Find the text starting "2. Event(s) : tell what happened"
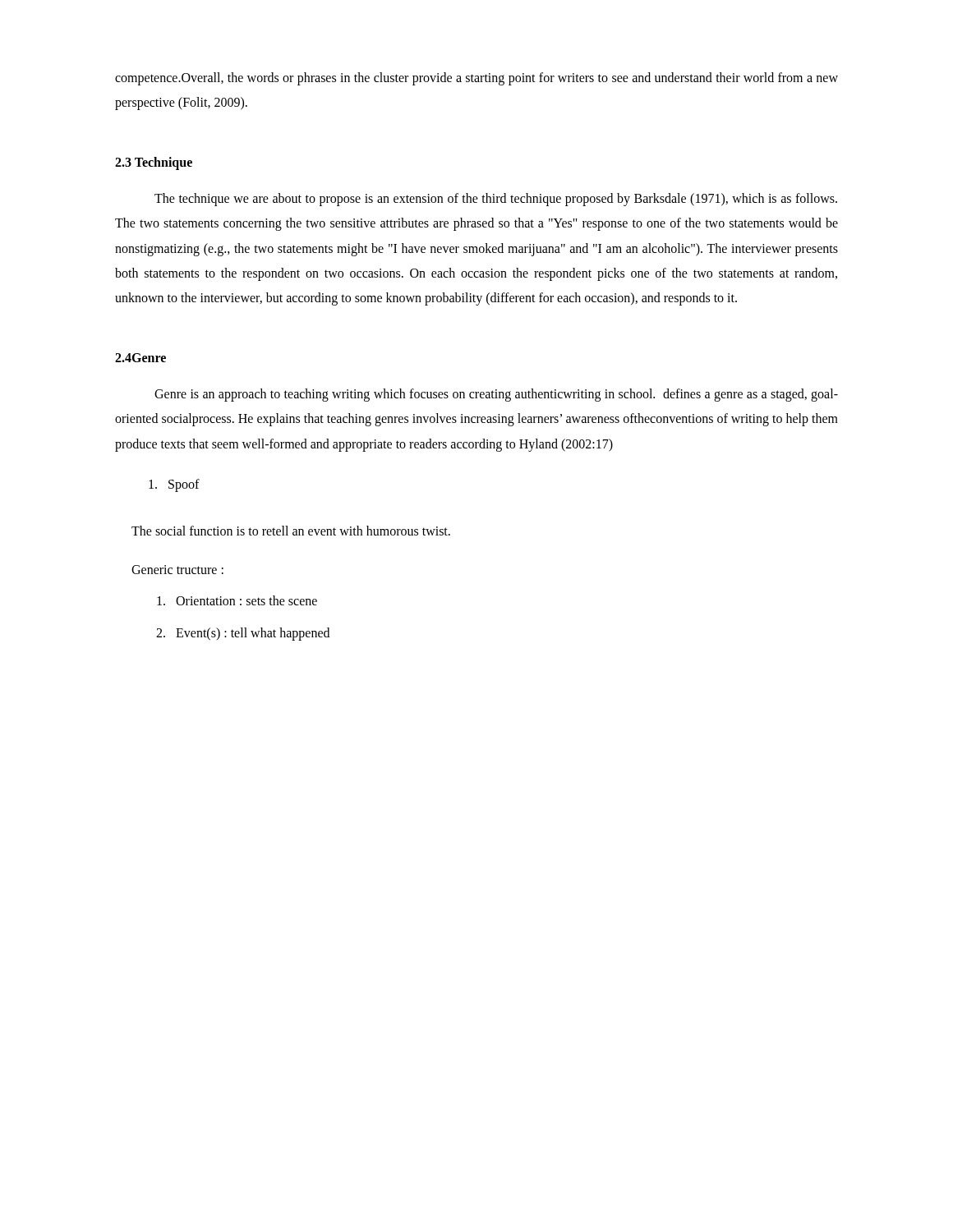This screenshot has width=953, height=1232. [x=243, y=633]
